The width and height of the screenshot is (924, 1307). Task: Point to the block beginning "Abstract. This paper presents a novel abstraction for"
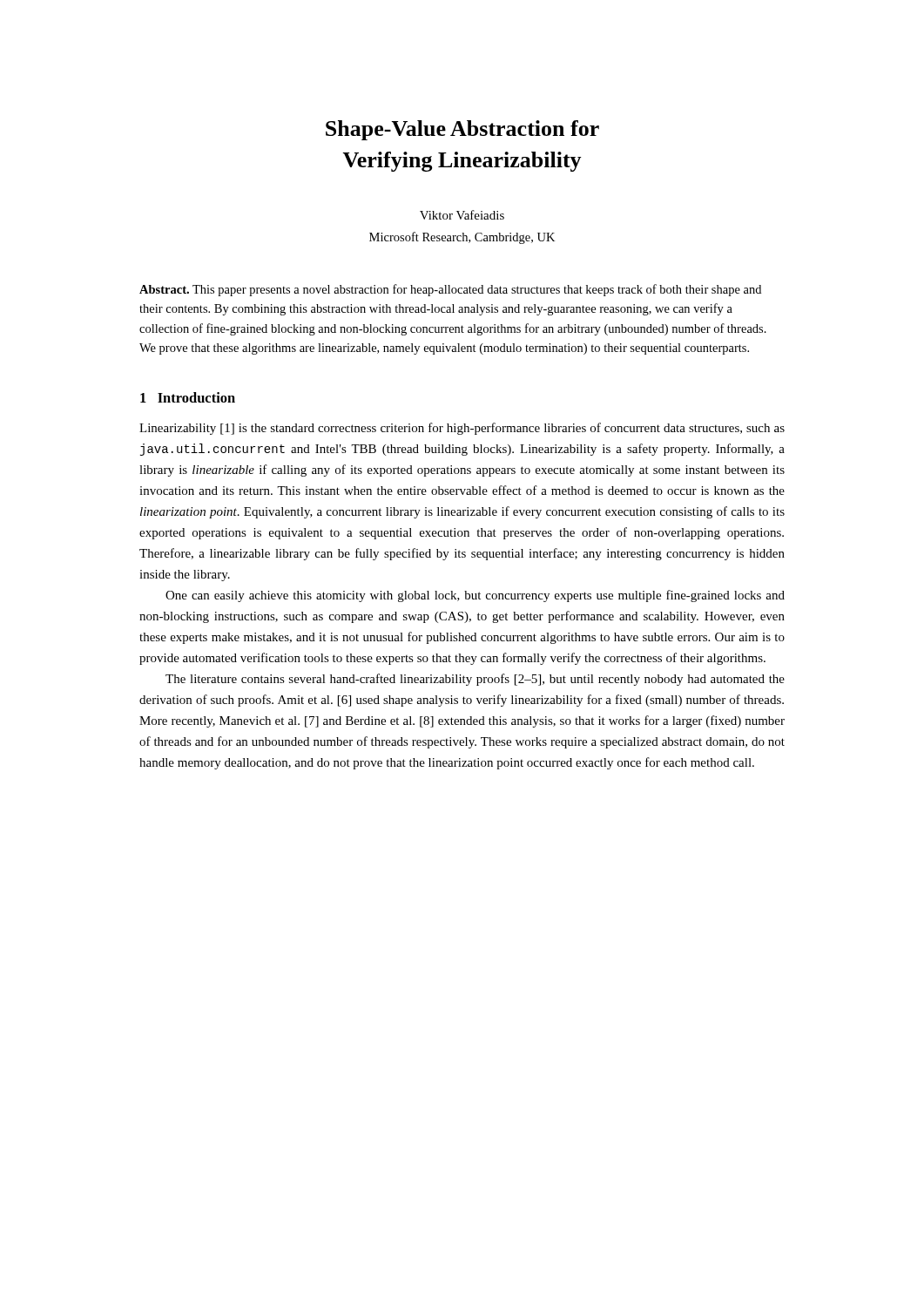pos(453,319)
